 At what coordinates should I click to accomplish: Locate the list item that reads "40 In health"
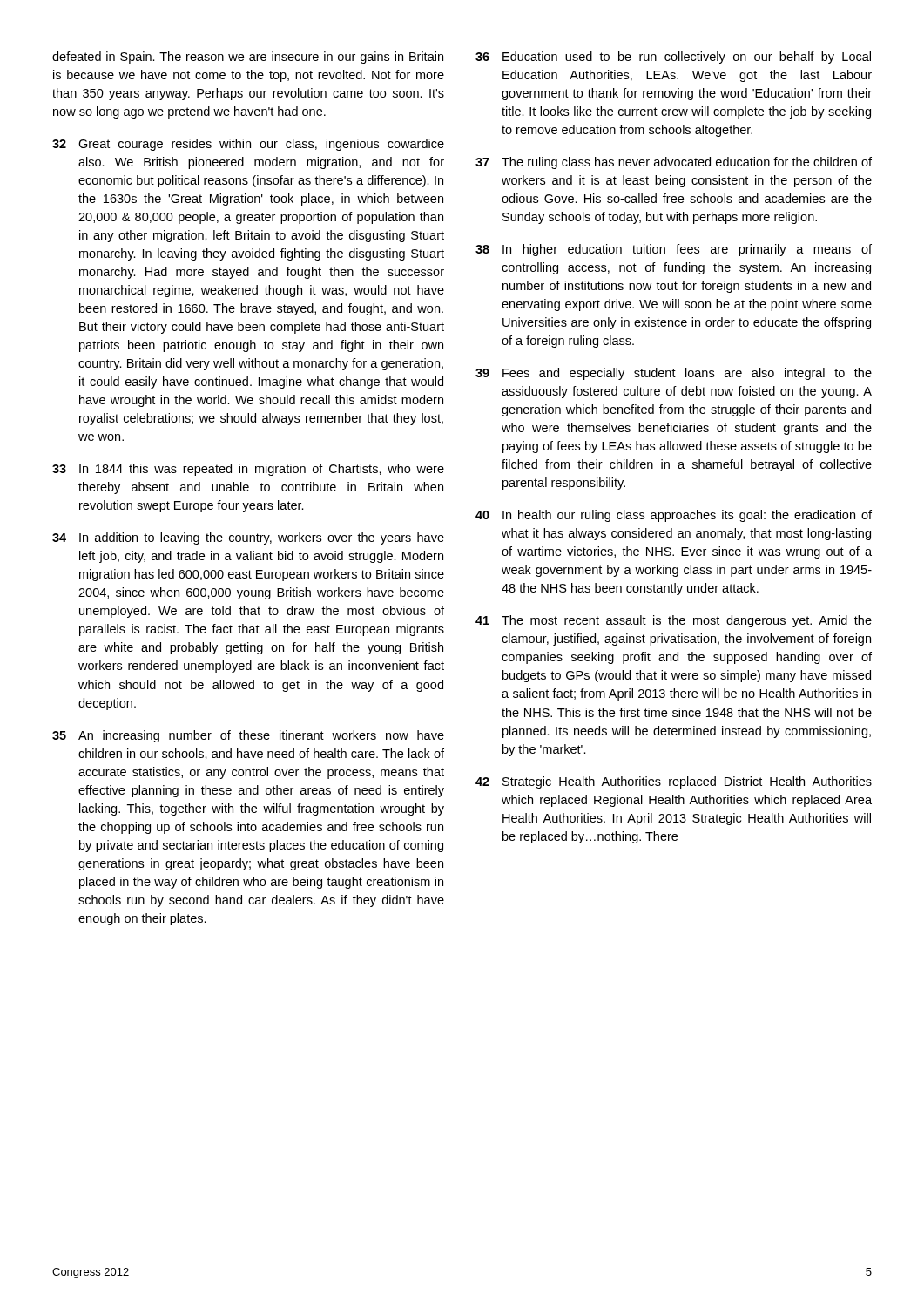pyautogui.click(x=674, y=552)
